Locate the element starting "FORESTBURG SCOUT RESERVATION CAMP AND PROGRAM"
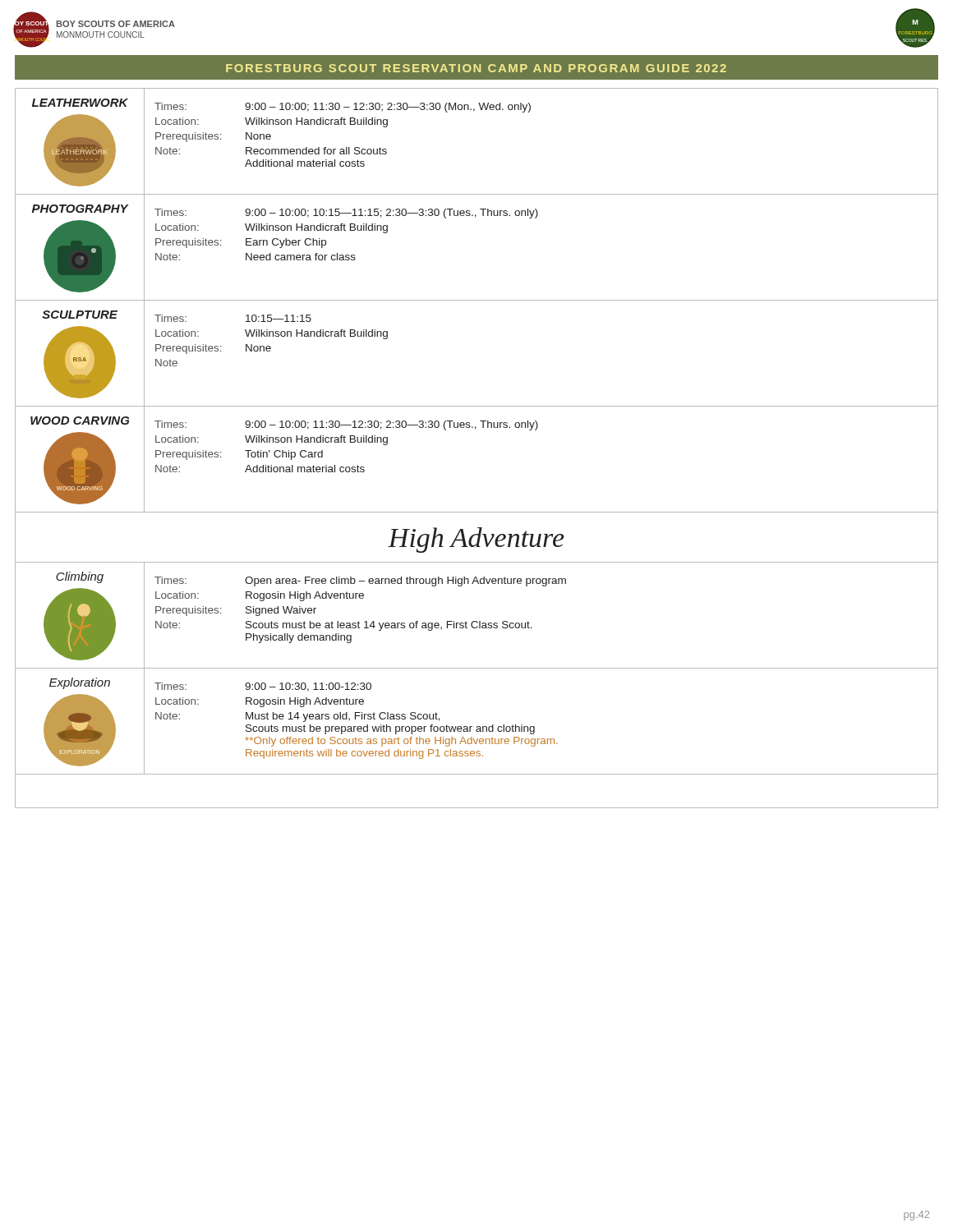 pos(476,68)
